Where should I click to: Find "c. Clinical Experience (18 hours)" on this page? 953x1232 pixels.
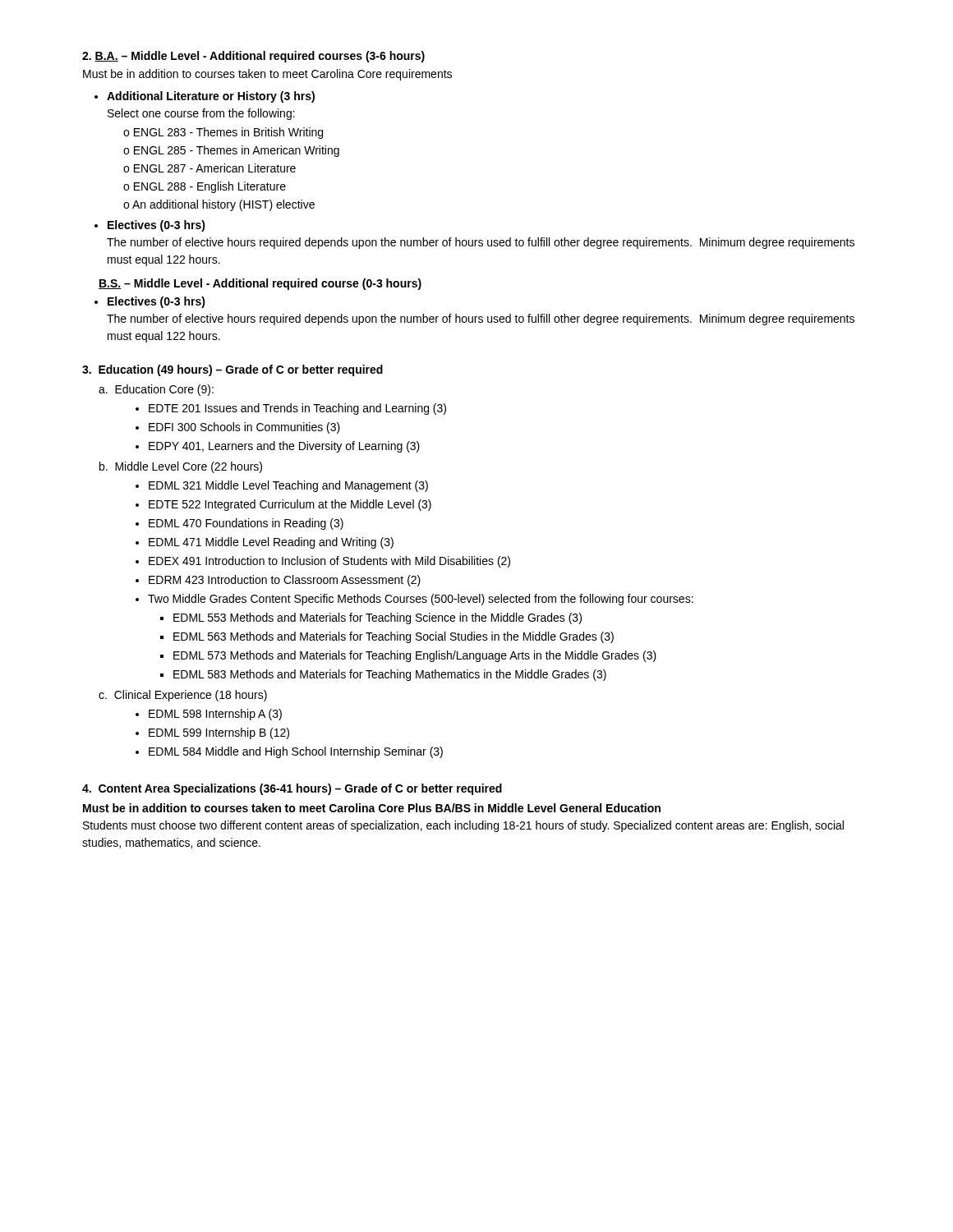tap(183, 695)
